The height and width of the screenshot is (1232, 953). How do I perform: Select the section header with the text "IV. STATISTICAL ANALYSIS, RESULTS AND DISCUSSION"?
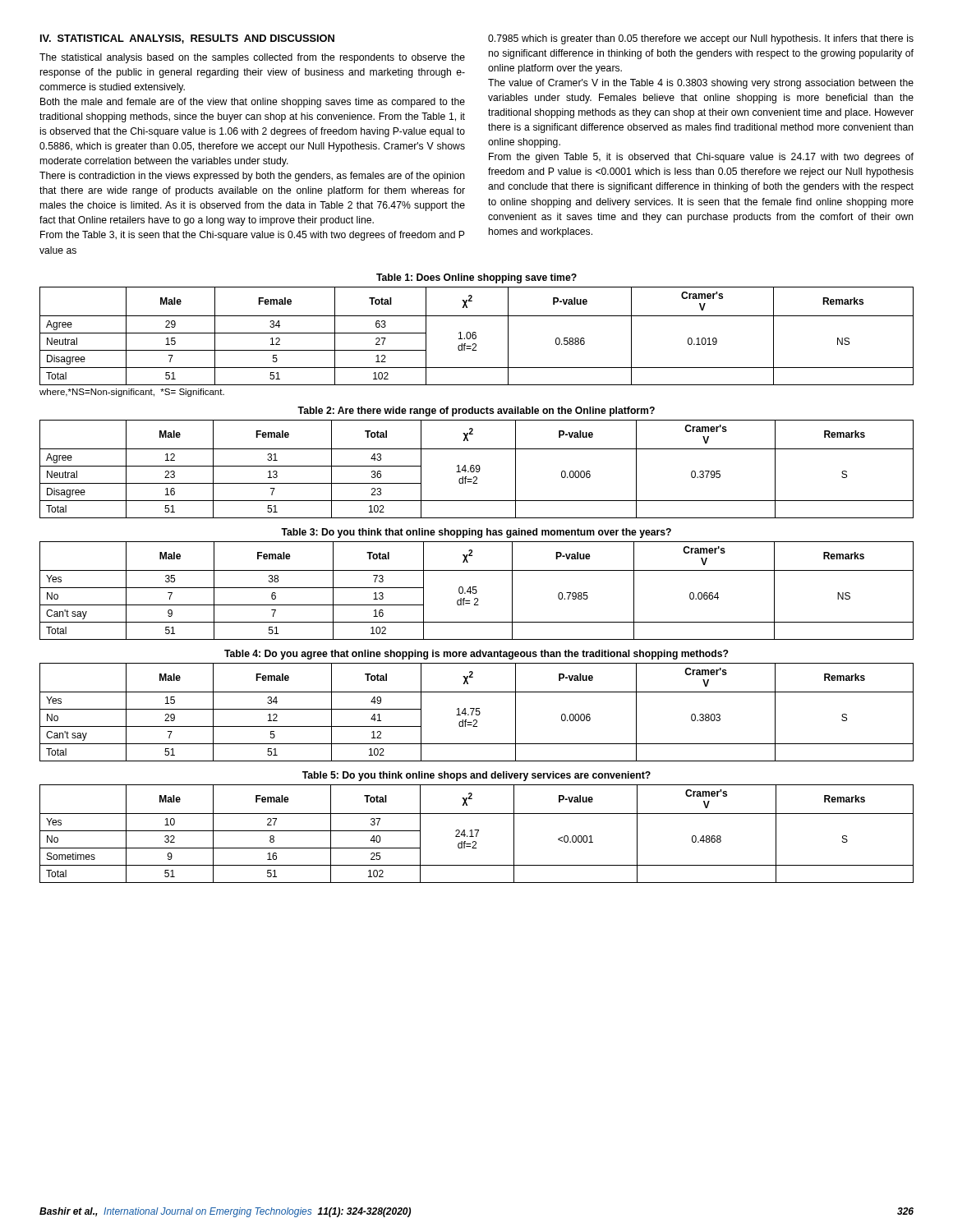coord(187,38)
